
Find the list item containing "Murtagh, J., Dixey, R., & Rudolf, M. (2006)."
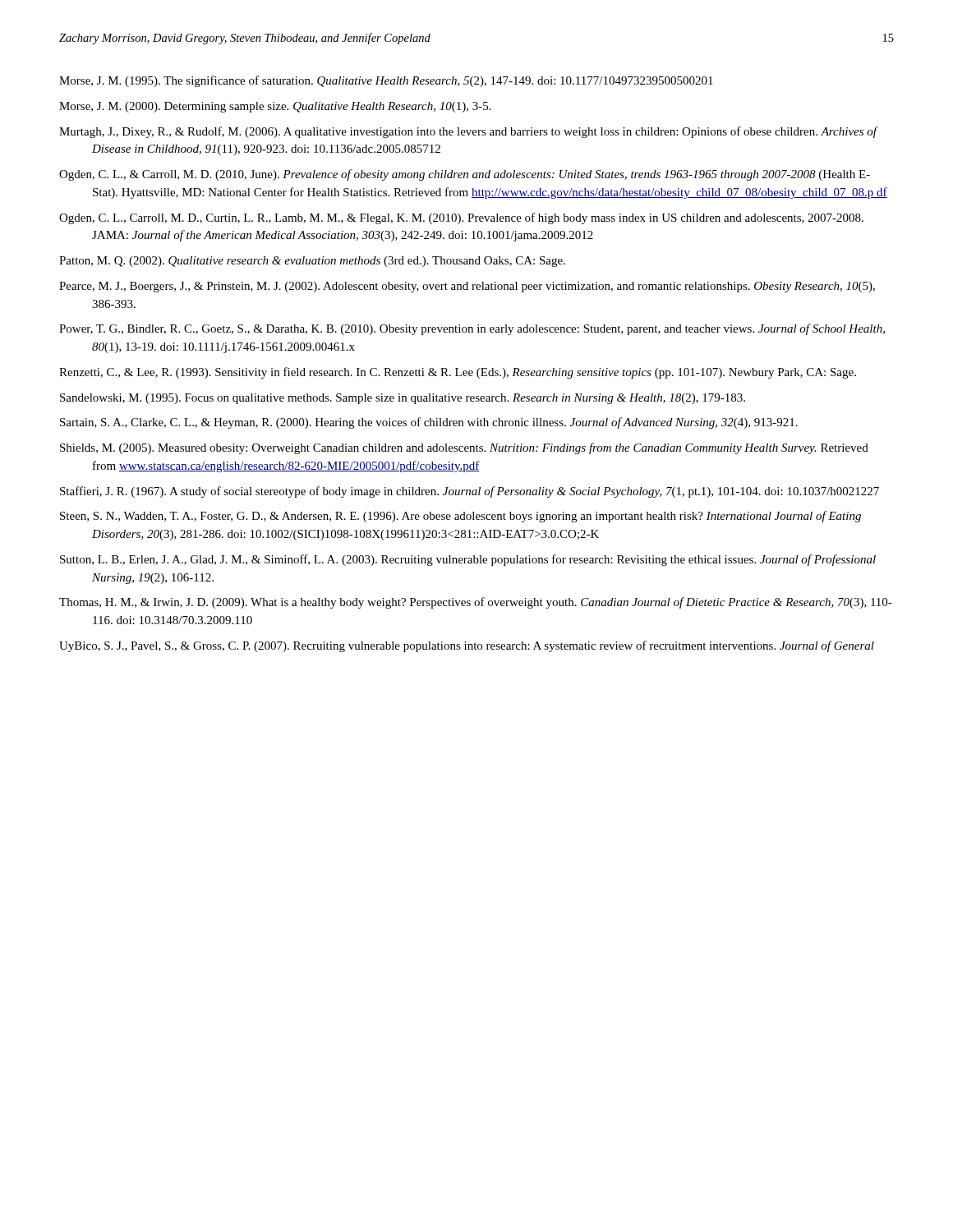(468, 140)
